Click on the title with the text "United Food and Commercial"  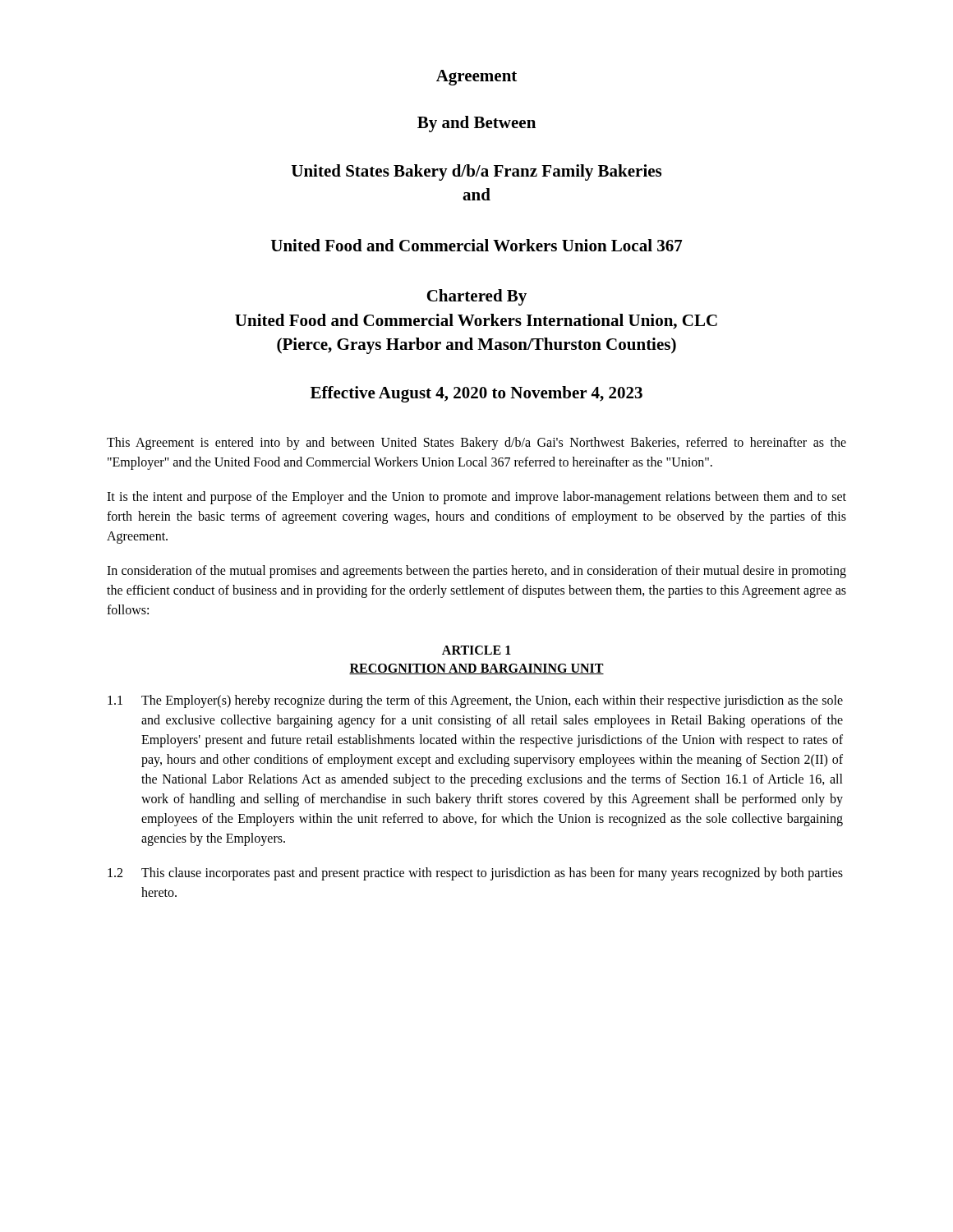point(476,245)
